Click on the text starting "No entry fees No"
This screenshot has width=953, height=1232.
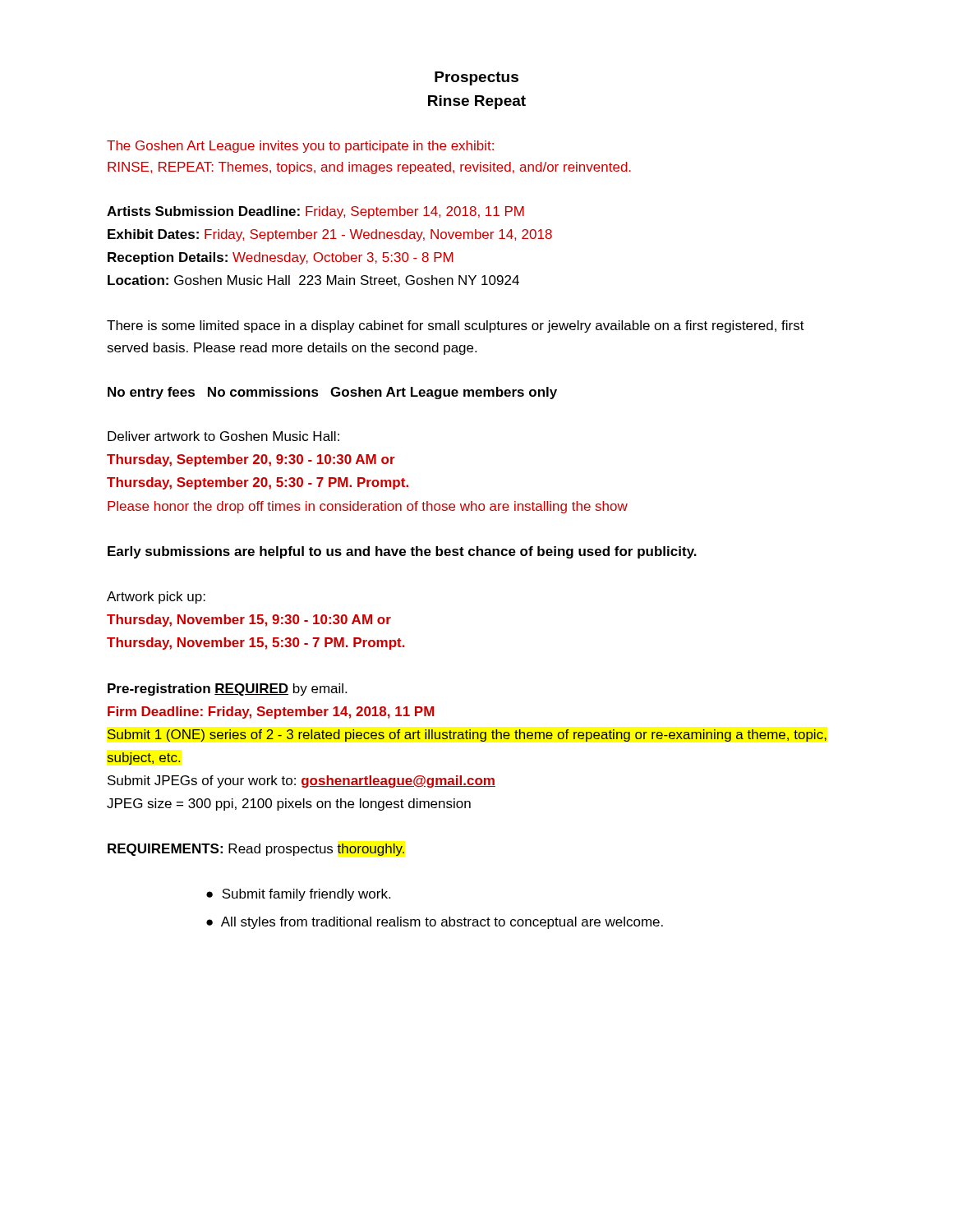[332, 392]
